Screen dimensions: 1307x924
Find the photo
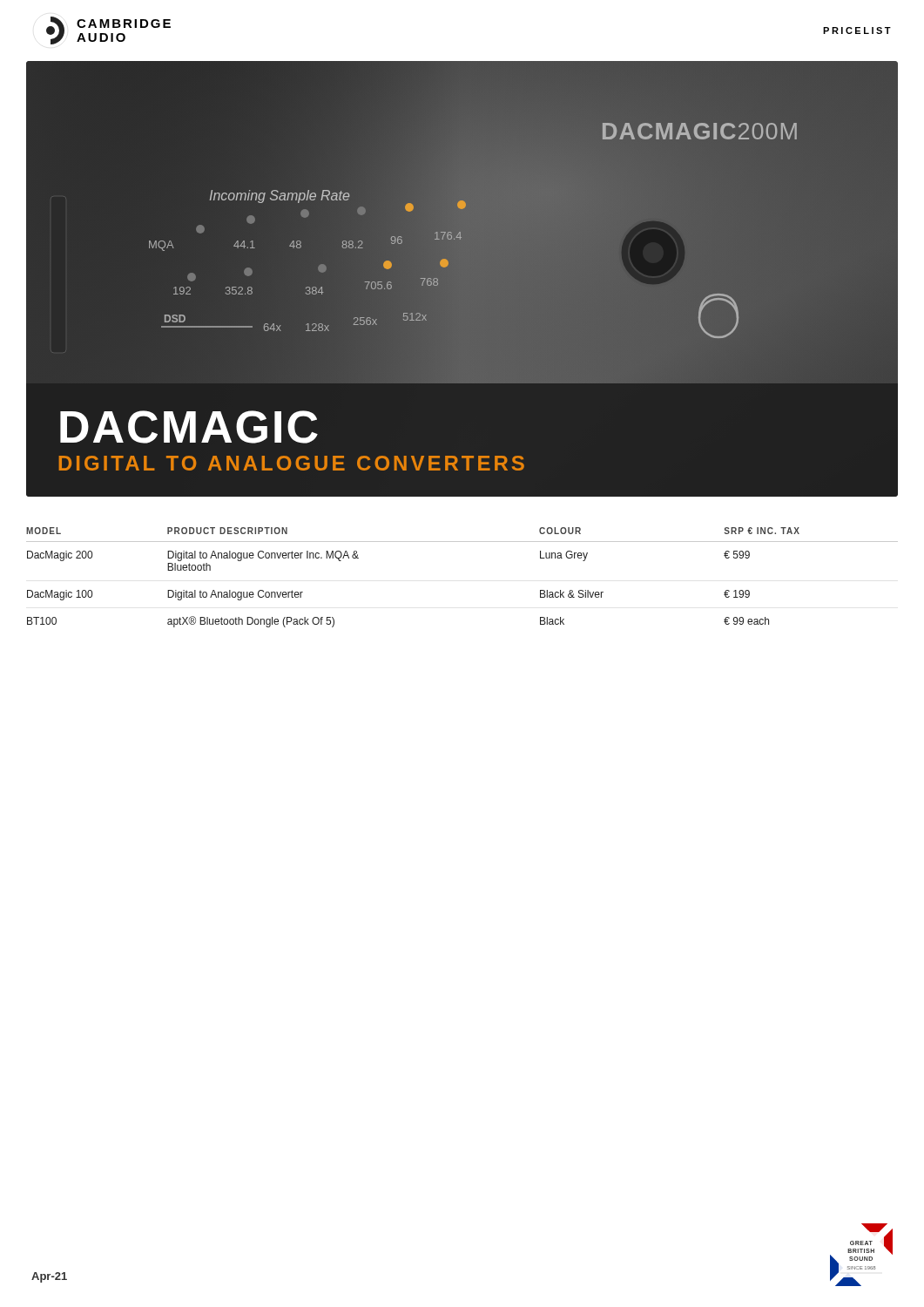pyautogui.click(x=462, y=279)
